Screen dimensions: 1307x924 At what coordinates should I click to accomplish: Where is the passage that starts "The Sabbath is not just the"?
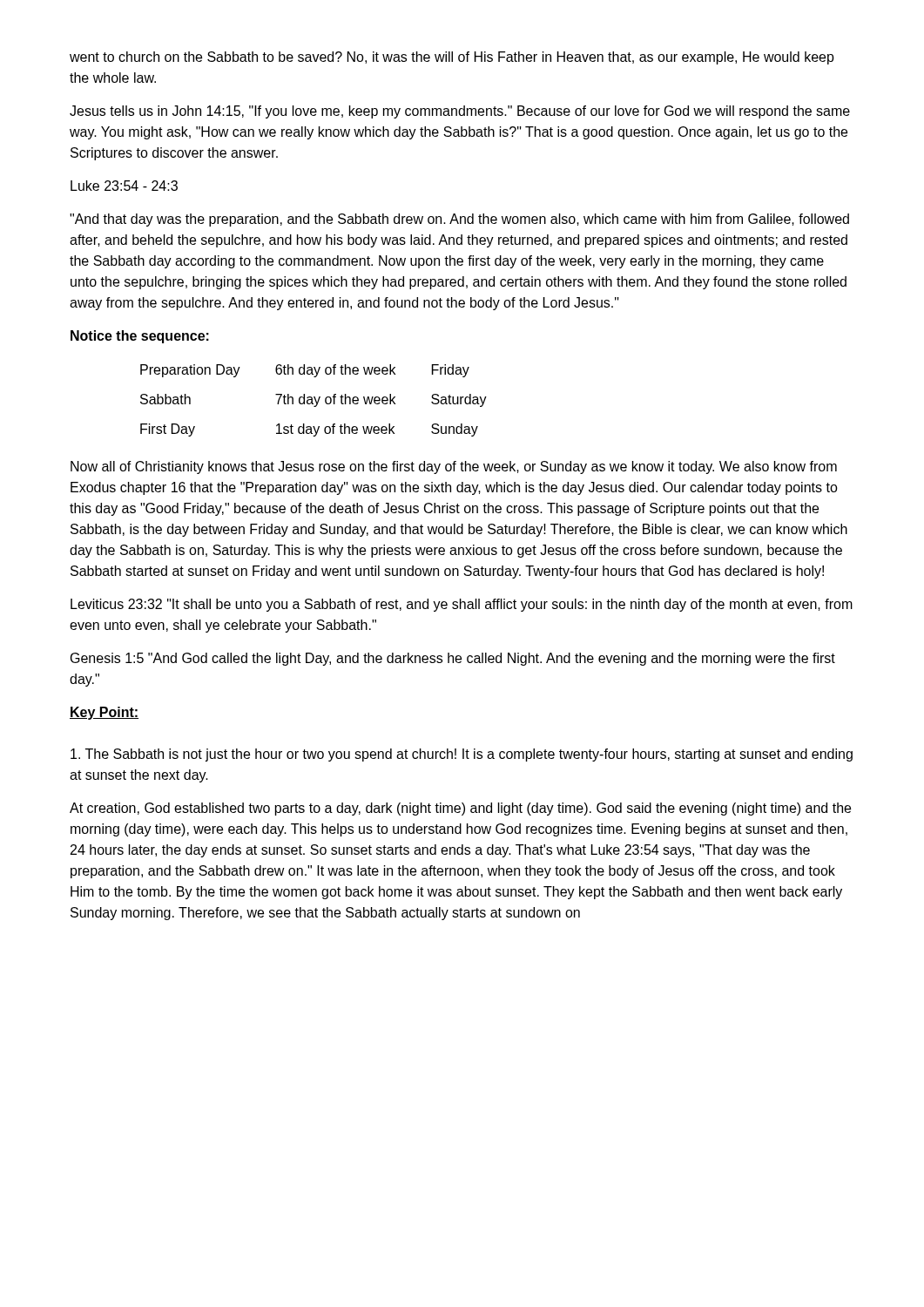click(x=461, y=765)
